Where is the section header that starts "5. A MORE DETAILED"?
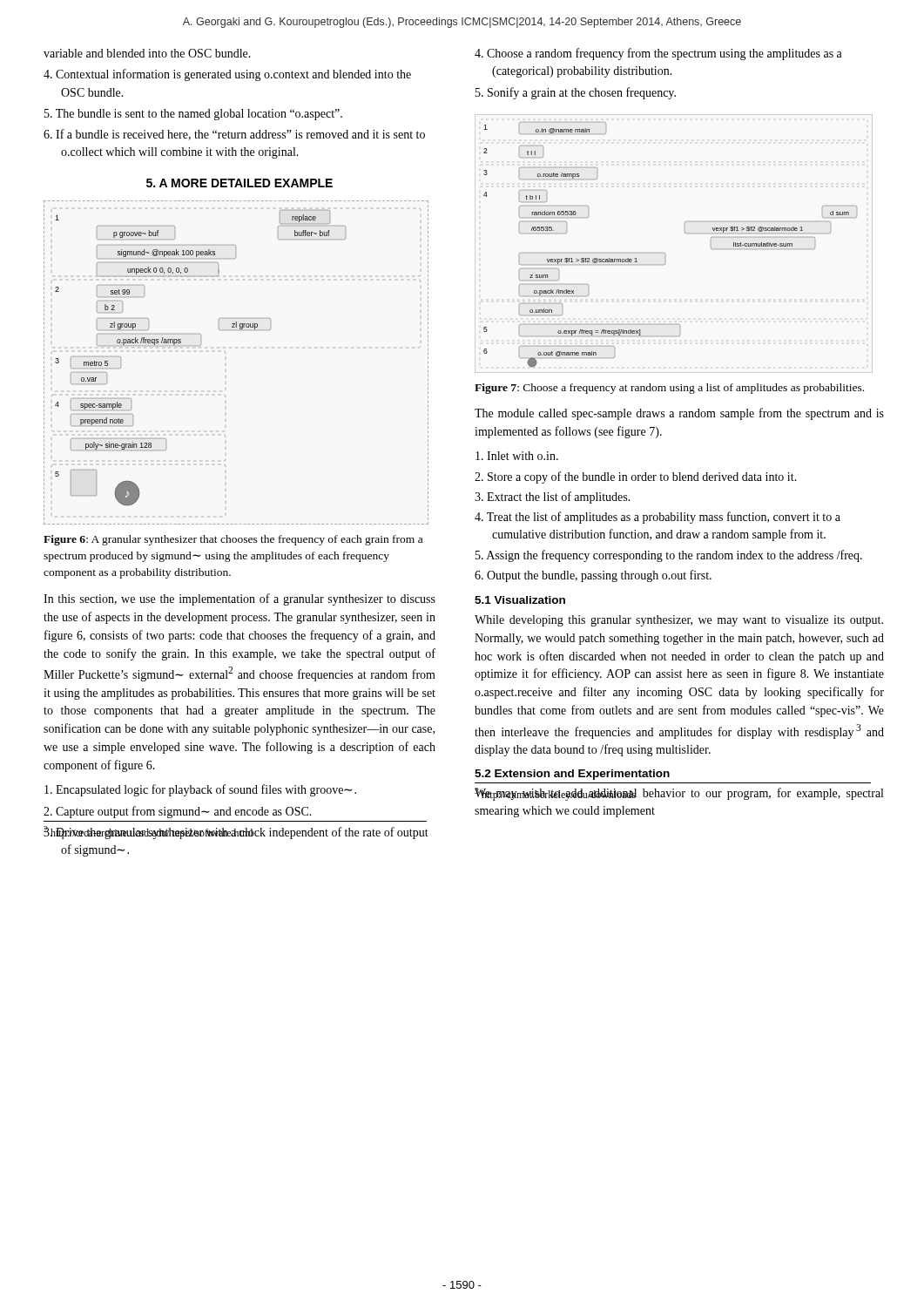Viewport: 924px width, 1307px height. tap(240, 183)
